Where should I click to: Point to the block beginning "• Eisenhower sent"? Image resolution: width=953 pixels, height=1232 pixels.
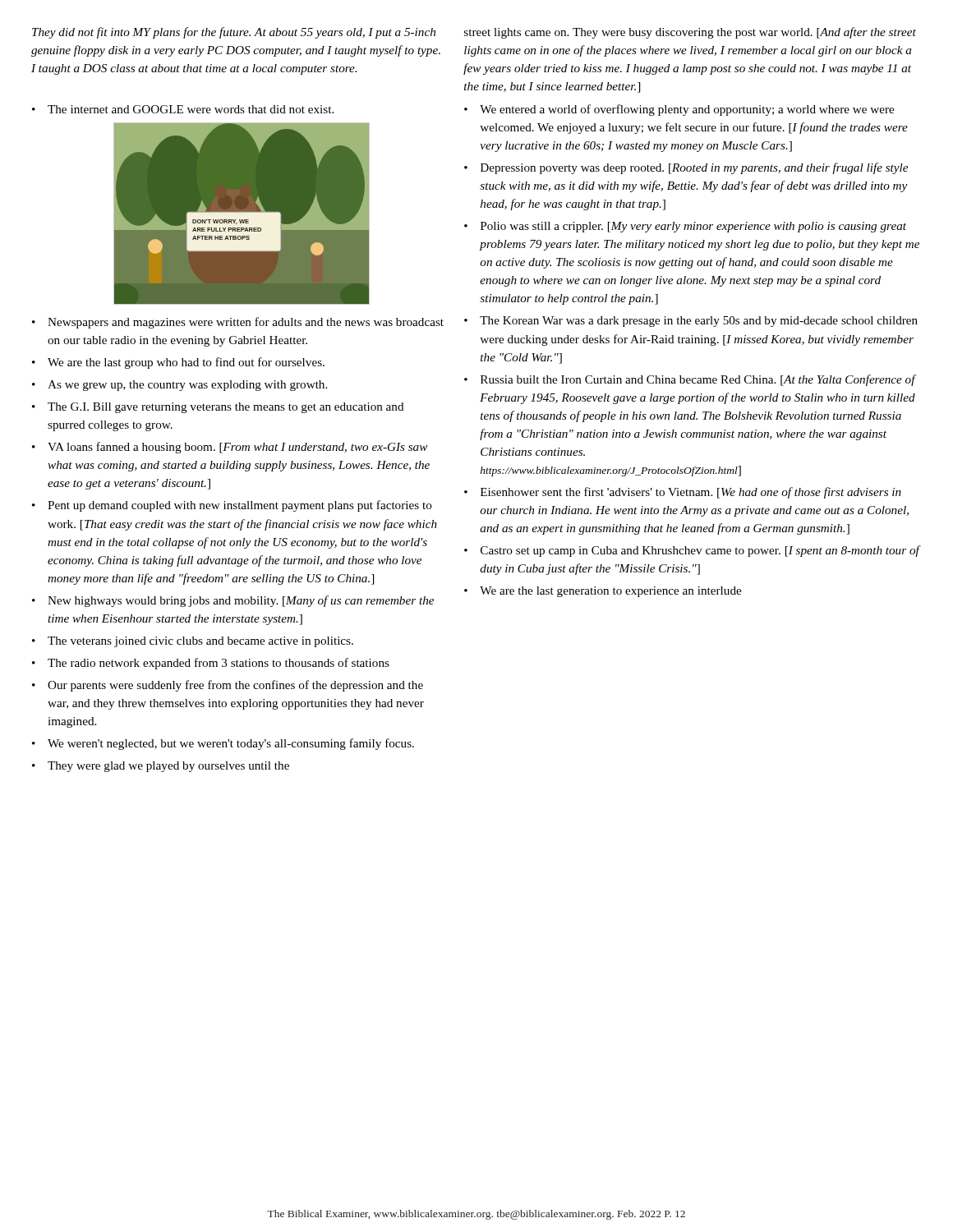pyautogui.click(x=693, y=510)
